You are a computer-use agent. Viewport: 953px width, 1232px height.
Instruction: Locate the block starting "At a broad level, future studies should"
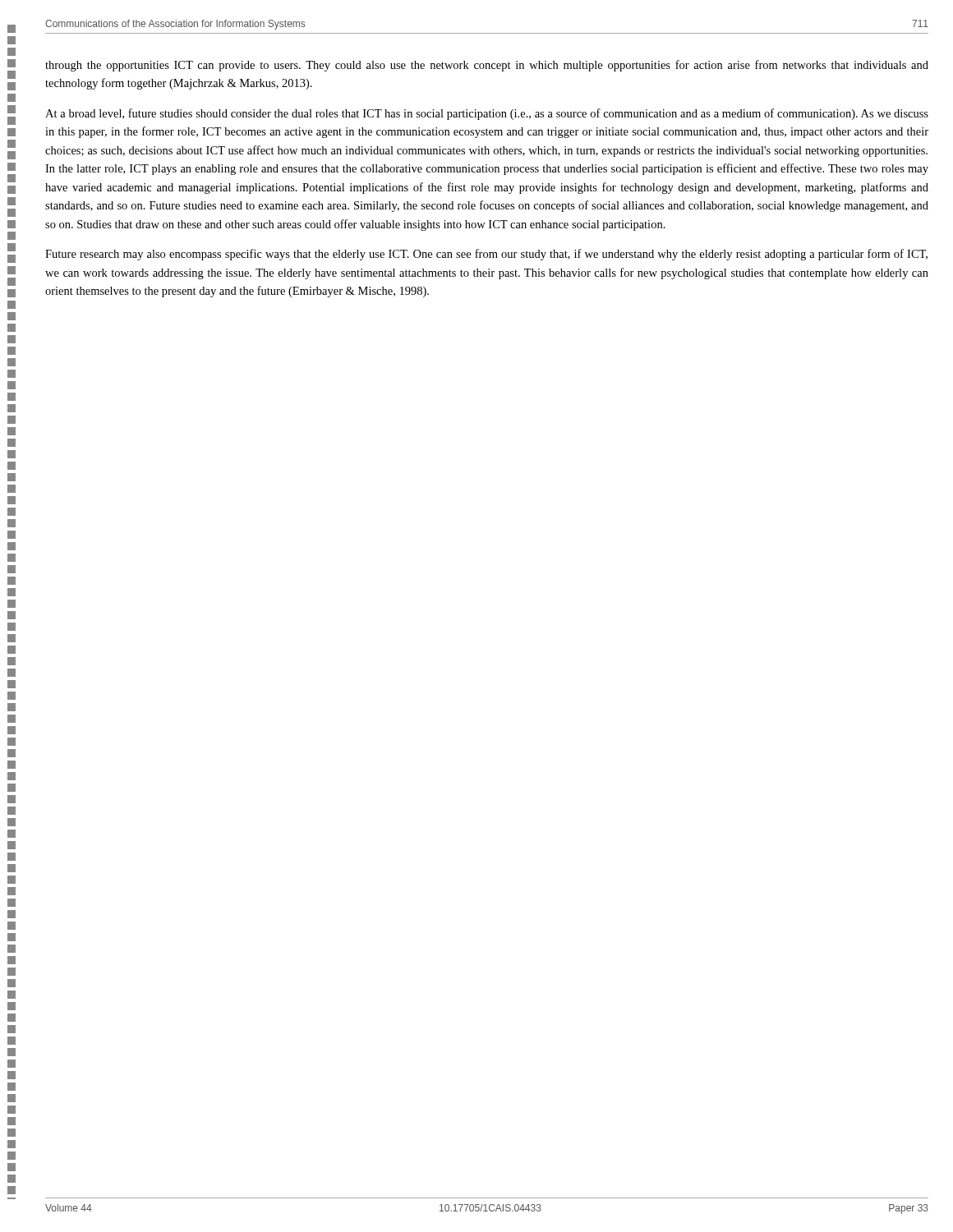487,169
